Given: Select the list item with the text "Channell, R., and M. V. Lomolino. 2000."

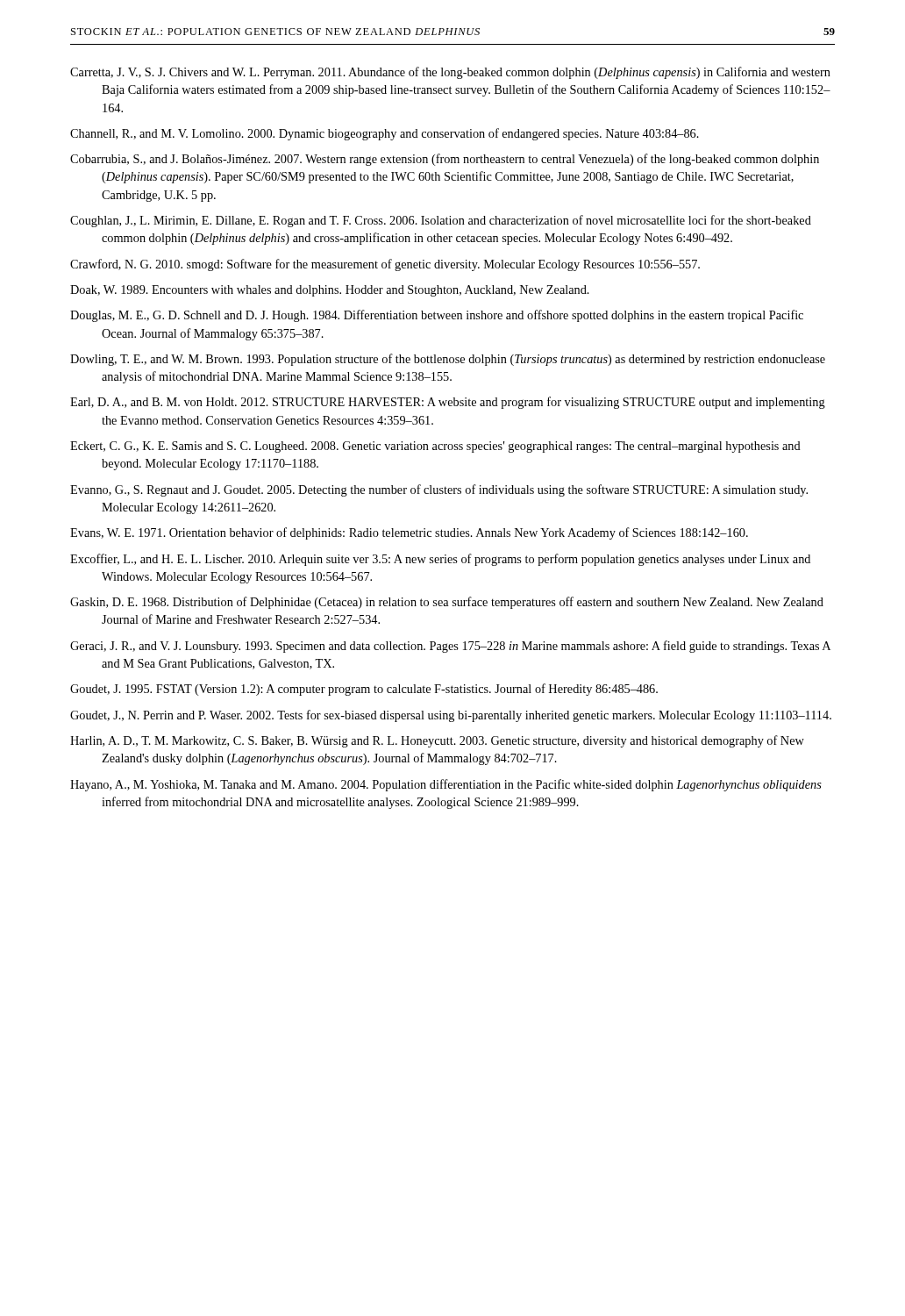Looking at the screenshot, I should 385,133.
